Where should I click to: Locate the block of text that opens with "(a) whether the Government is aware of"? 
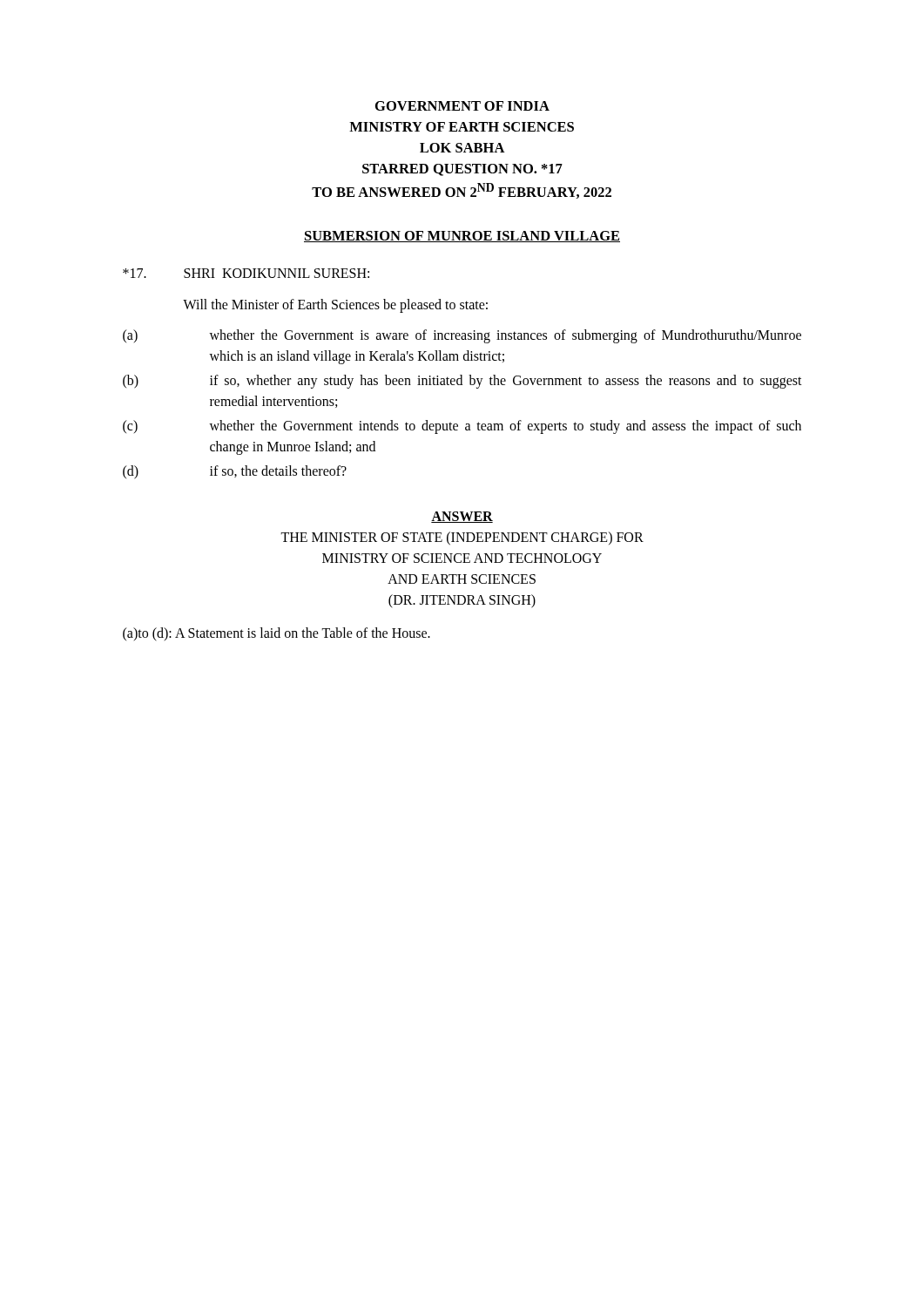coord(462,346)
